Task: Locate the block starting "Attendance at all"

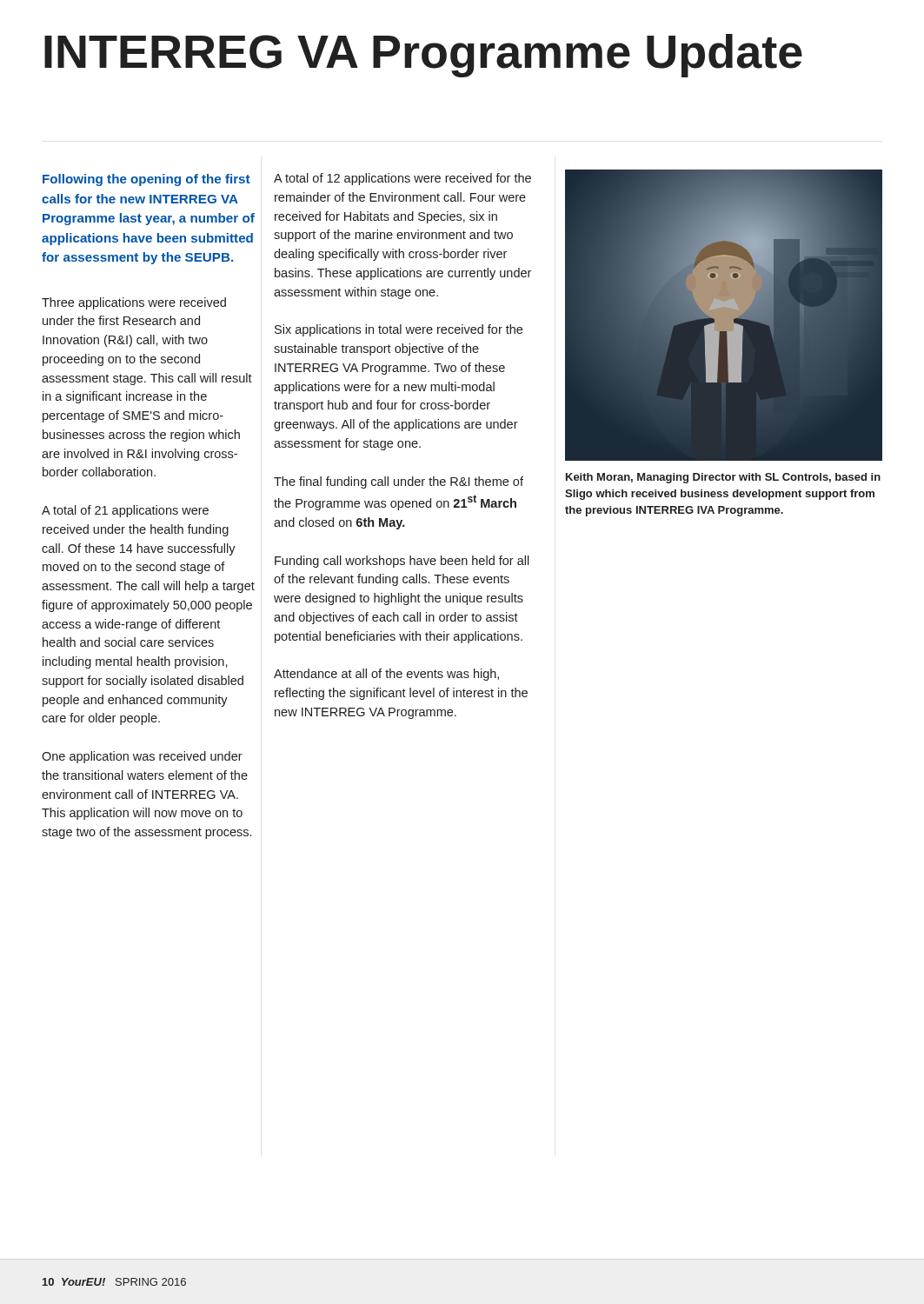Action: point(401,693)
